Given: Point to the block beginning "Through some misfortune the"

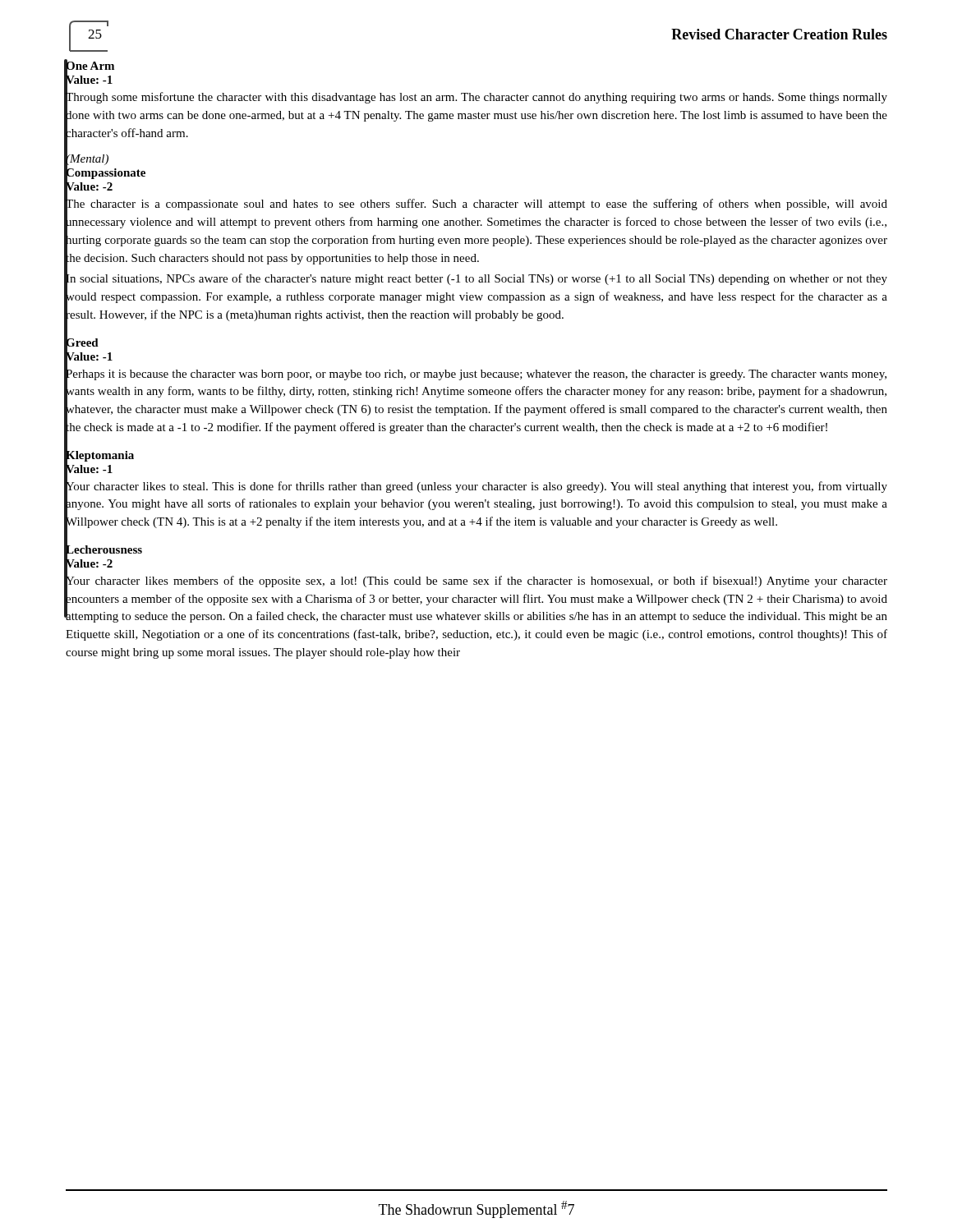Looking at the screenshot, I should click(476, 116).
